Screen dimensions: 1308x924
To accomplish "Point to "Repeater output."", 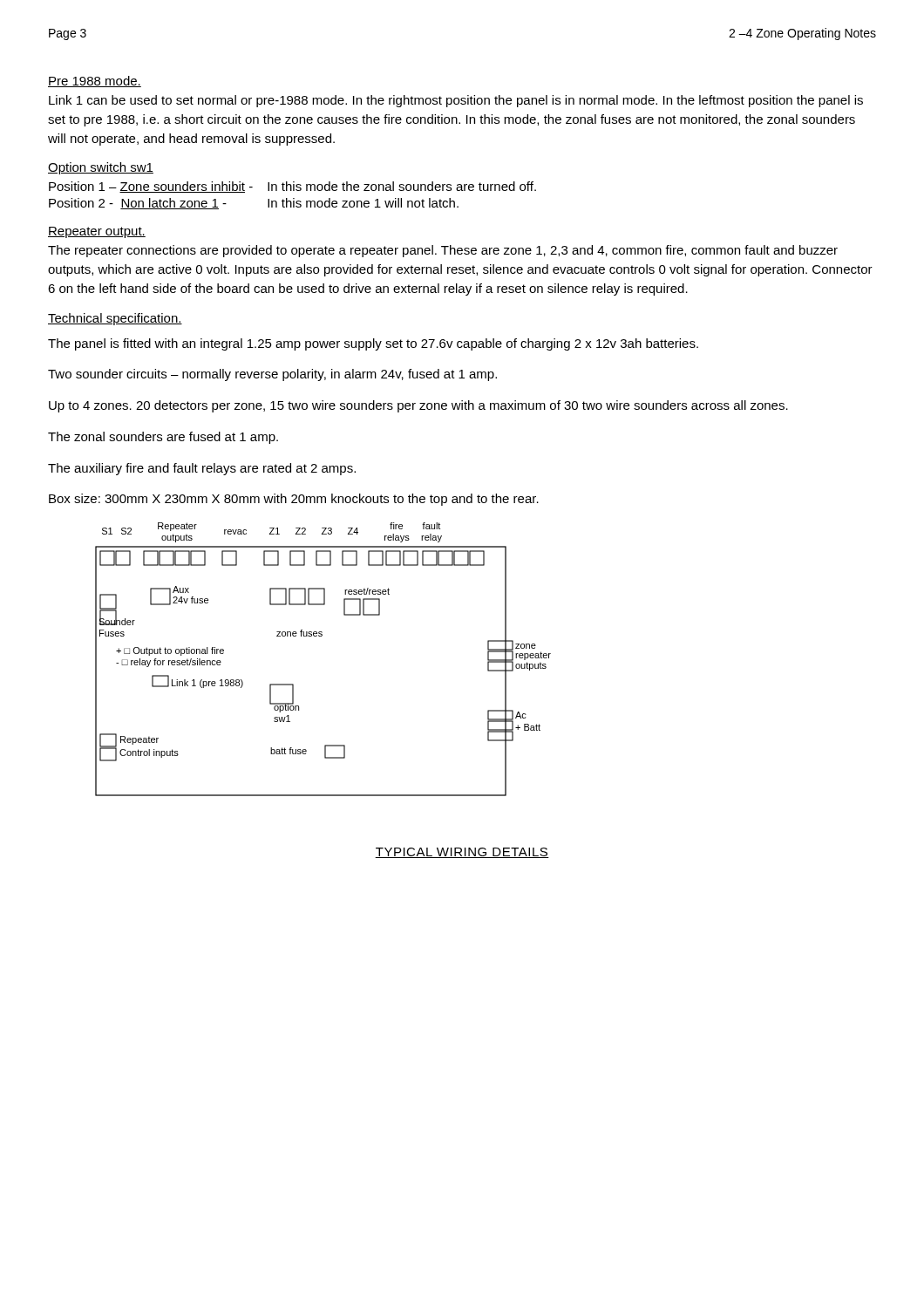I will 97,231.
